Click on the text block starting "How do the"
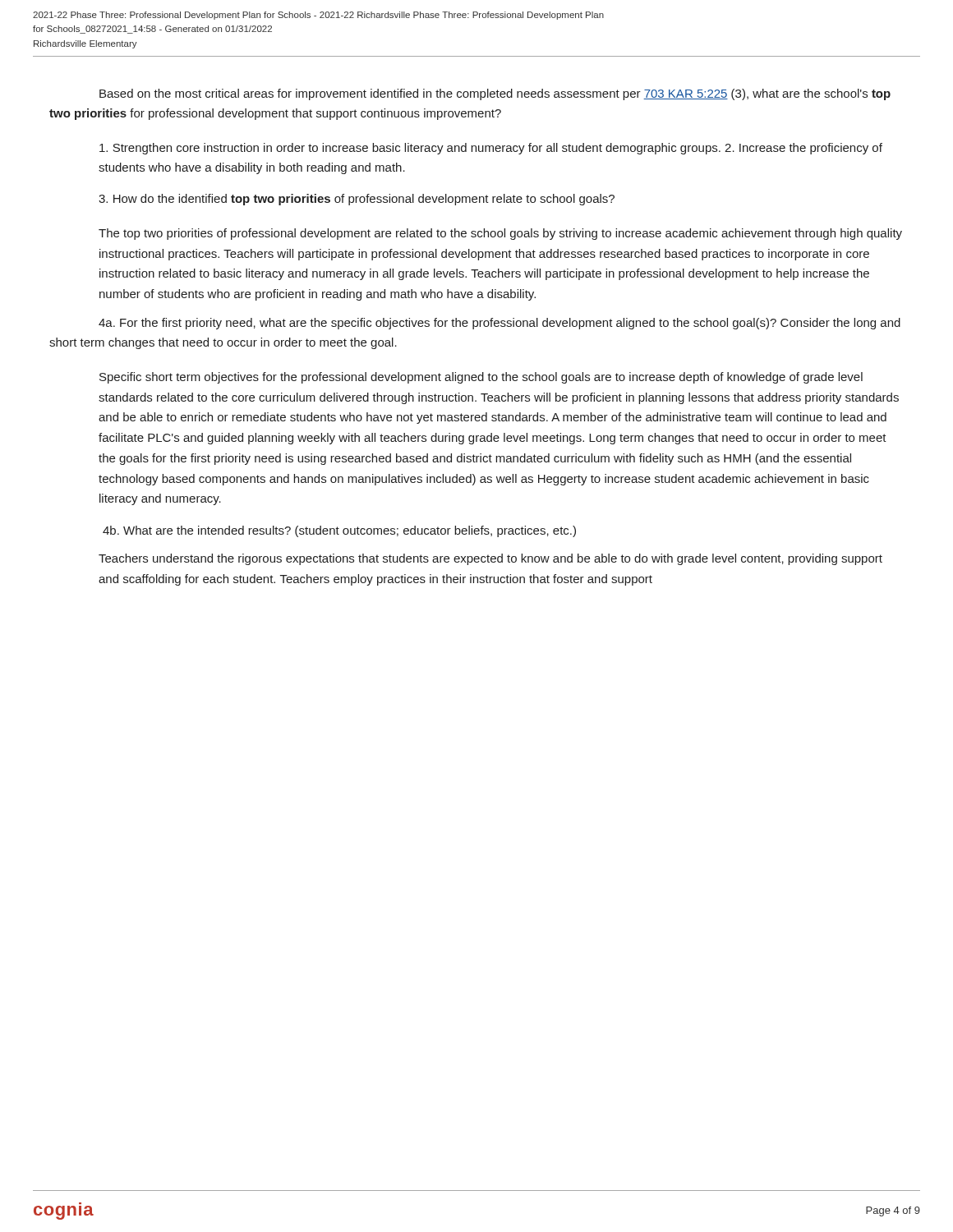The image size is (953, 1232). [x=476, y=199]
